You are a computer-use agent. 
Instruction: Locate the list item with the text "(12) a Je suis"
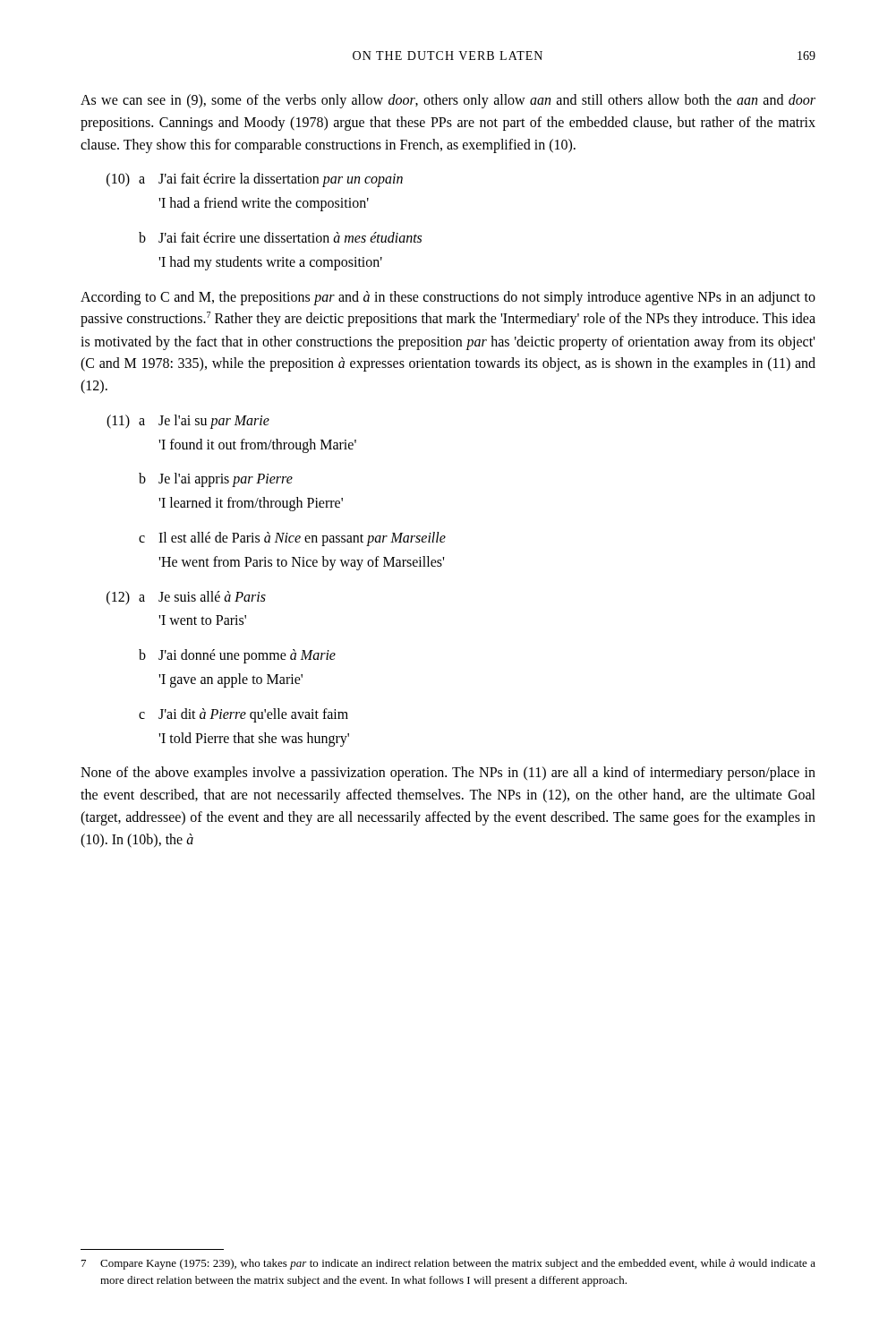click(x=186, y=598)
